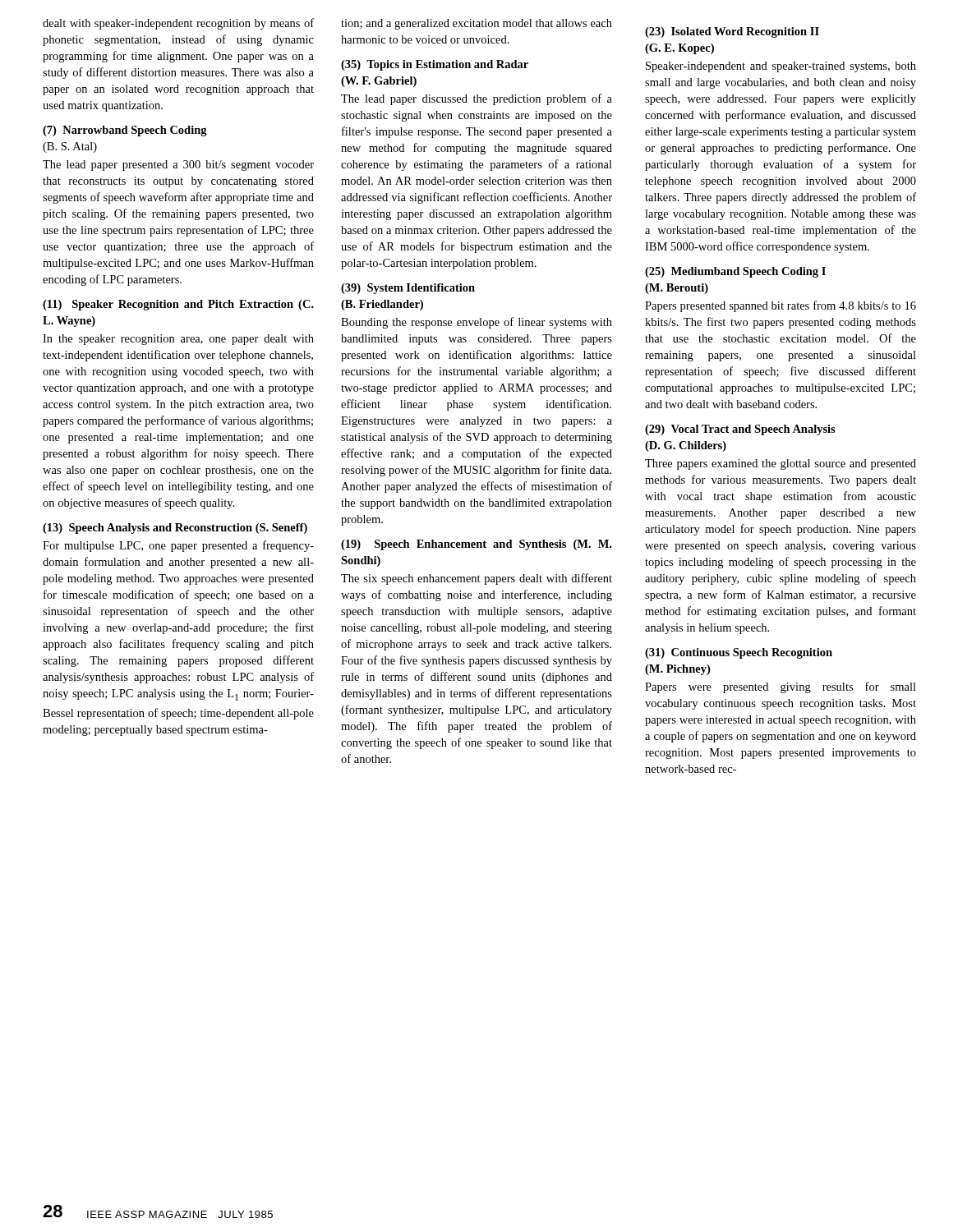The width and height of the screenshot is (958, 1232).
Task: Find the text block with the text "The six speech enhancement papers"
Action: point(477,669)
